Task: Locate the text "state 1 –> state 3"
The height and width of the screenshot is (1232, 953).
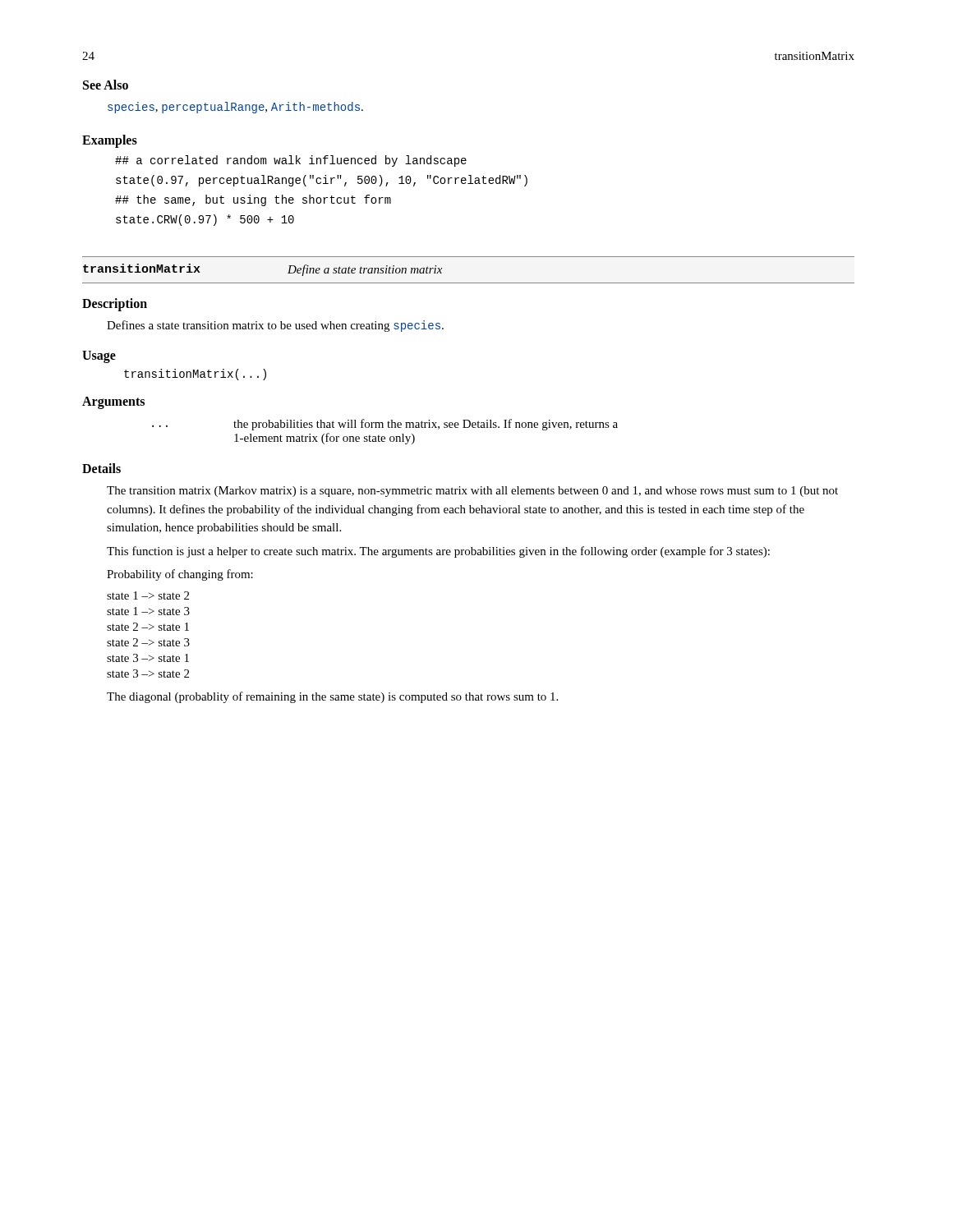Action: click(x=148, y=611)
